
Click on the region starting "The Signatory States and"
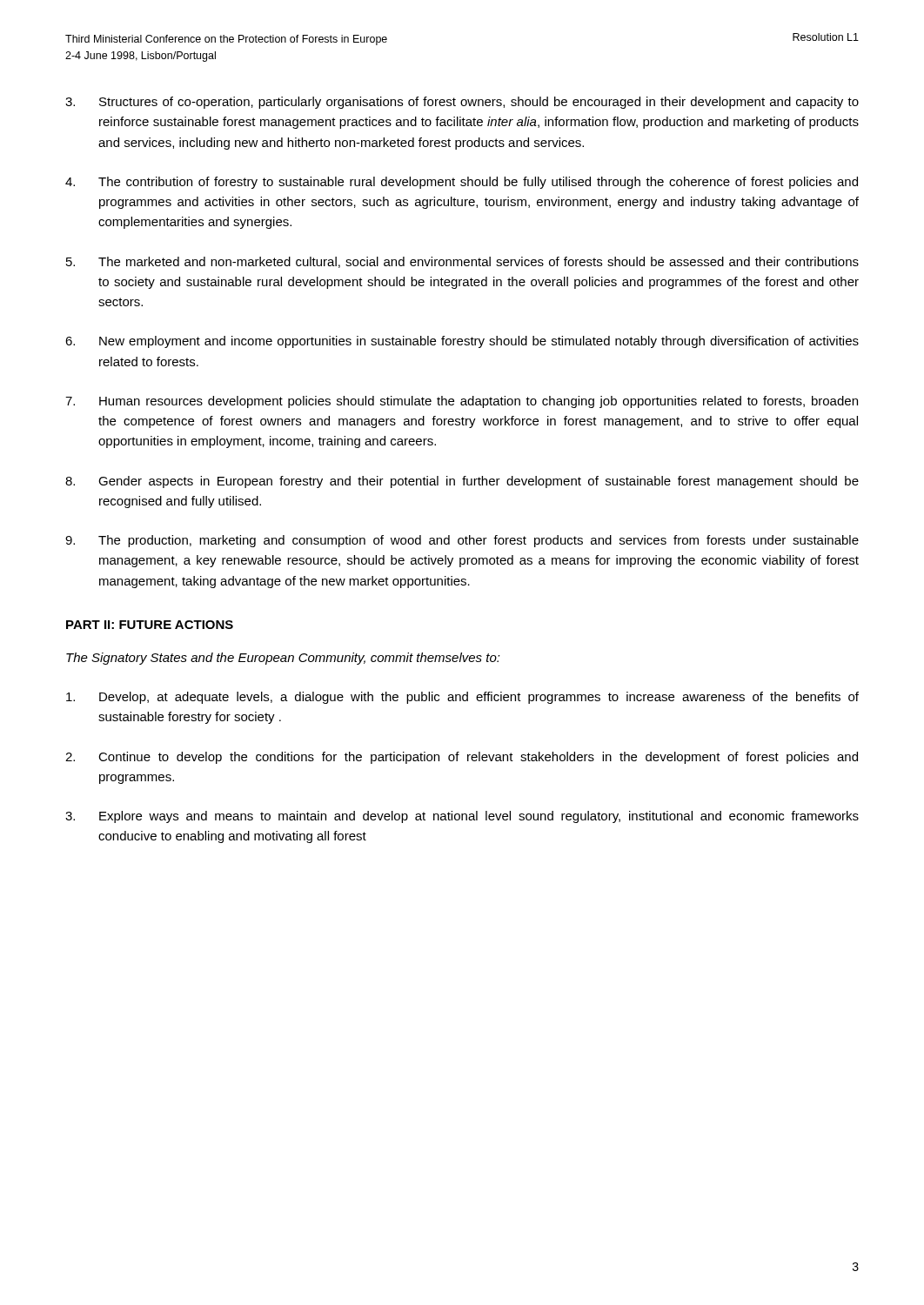click(283, 657)
